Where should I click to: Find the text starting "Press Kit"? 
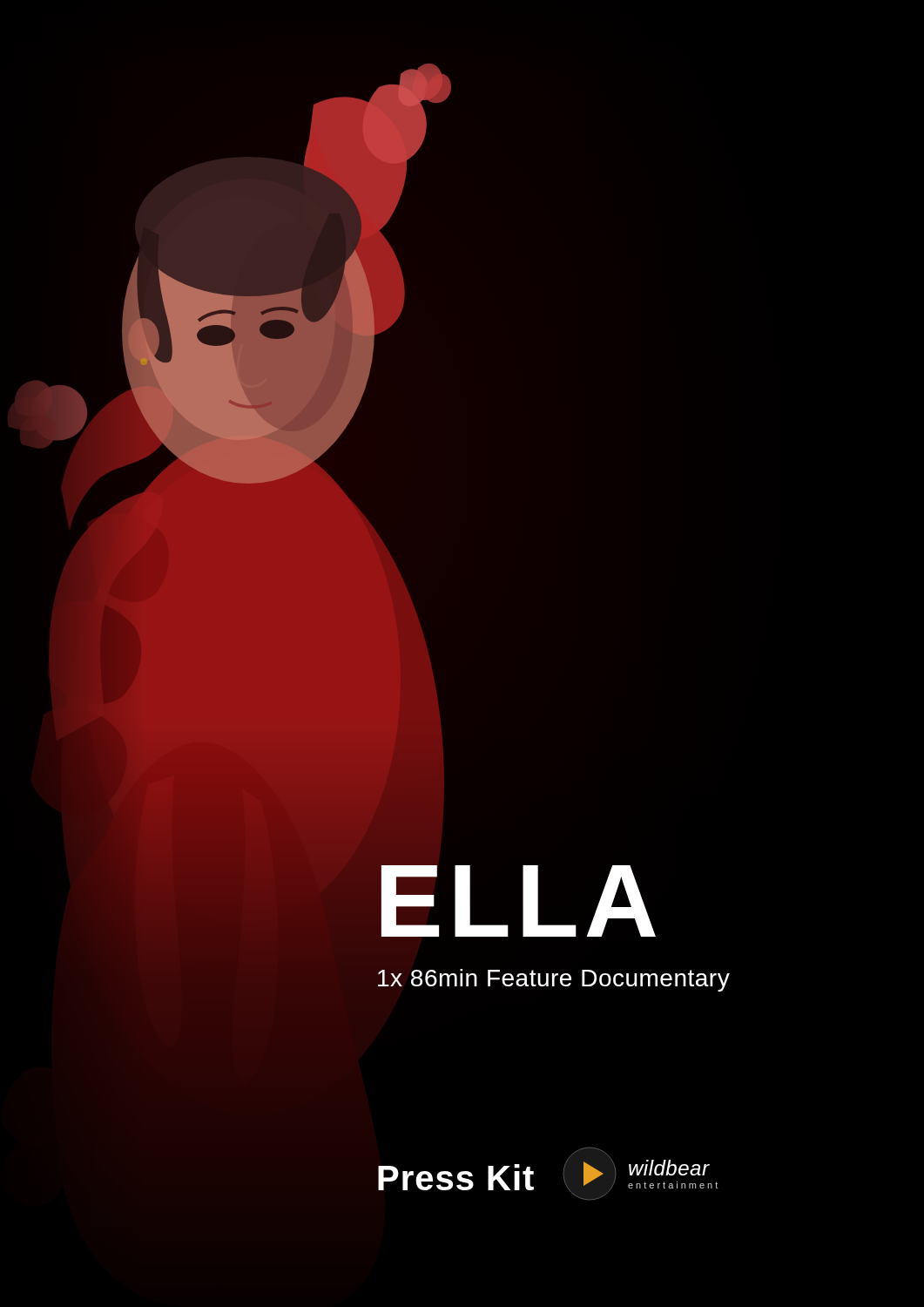456,1178
